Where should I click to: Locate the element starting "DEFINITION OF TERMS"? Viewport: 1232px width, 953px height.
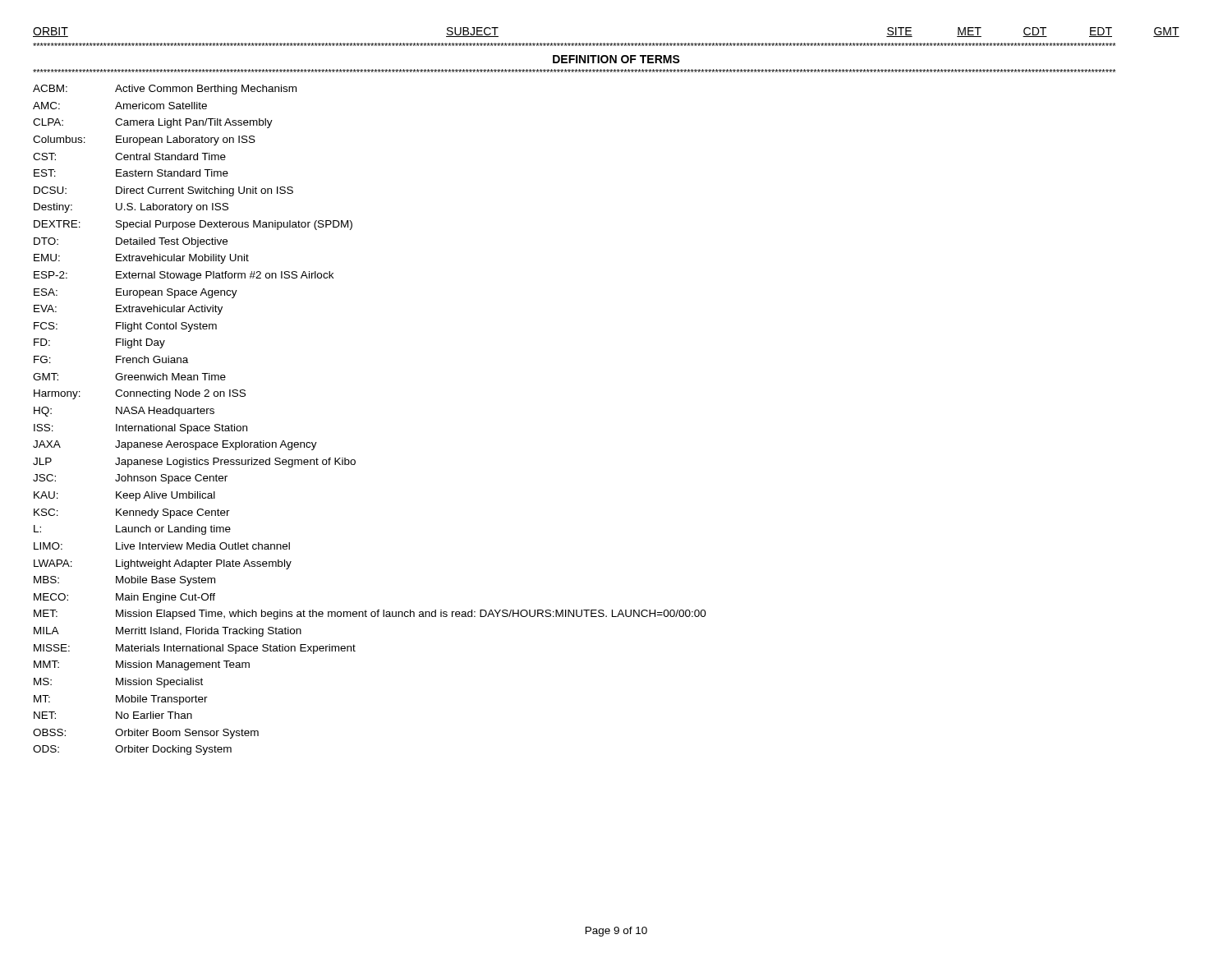point(616,59)
